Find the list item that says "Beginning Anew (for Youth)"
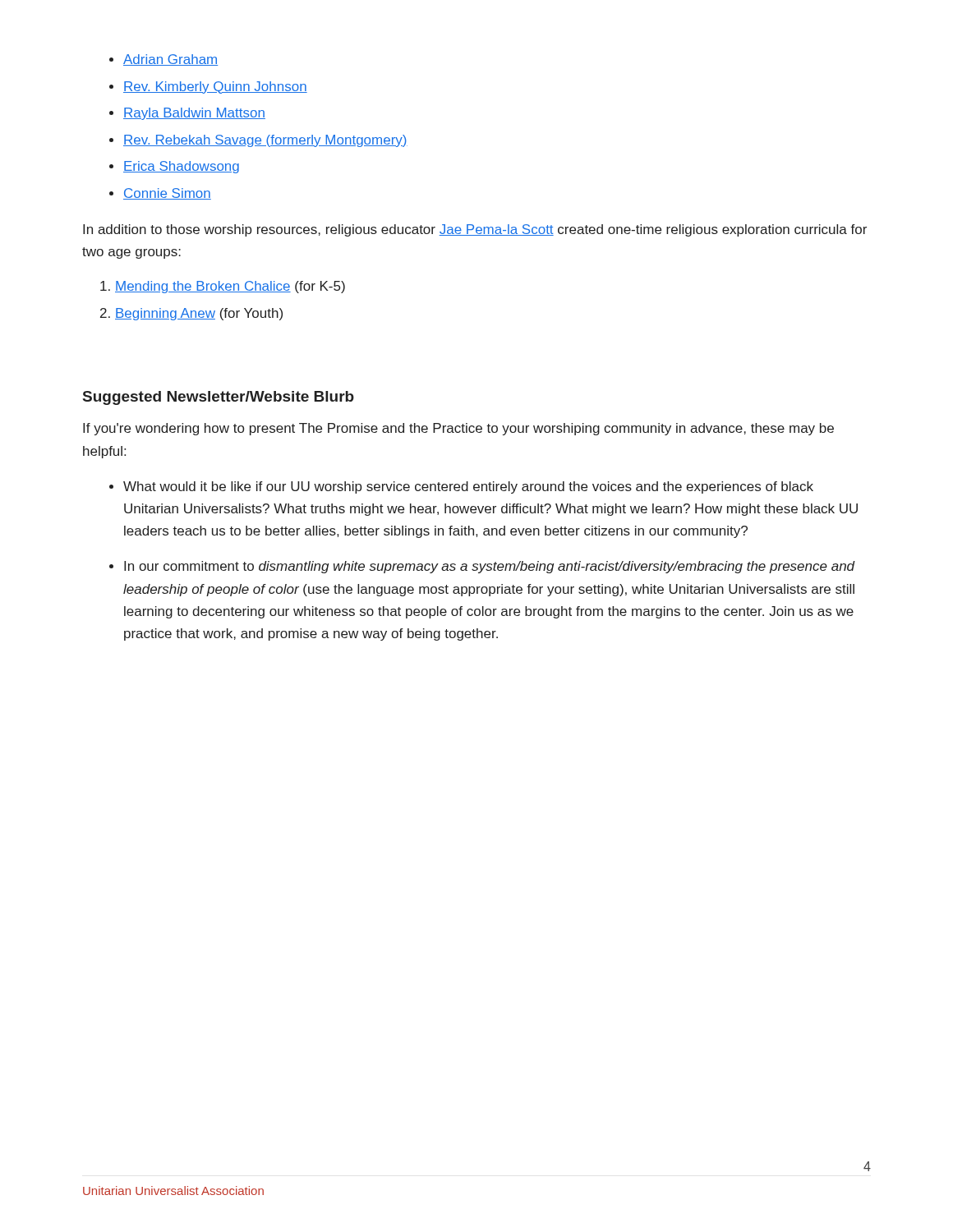 199,313
